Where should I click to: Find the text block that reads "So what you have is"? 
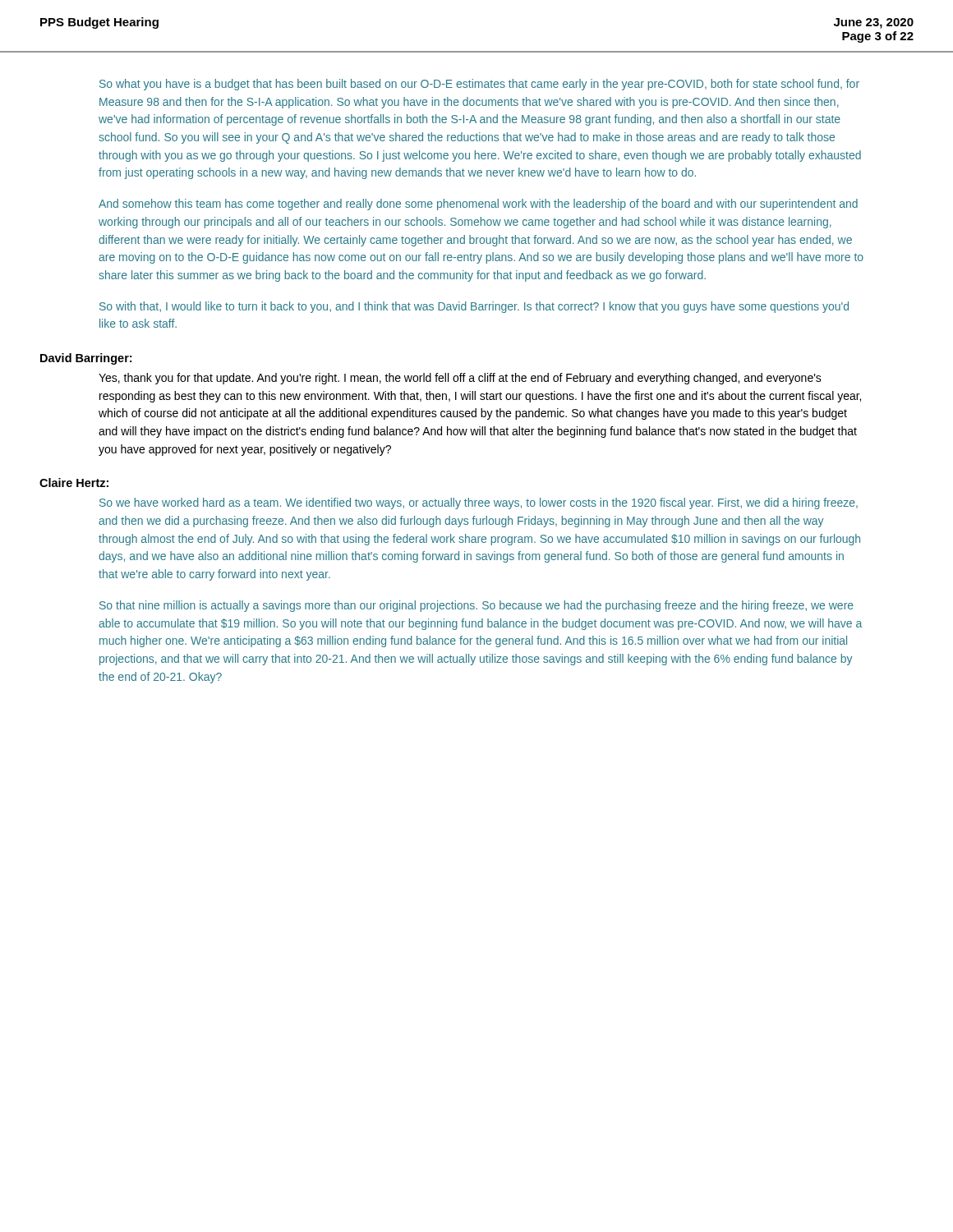click(x=481, y=129)
